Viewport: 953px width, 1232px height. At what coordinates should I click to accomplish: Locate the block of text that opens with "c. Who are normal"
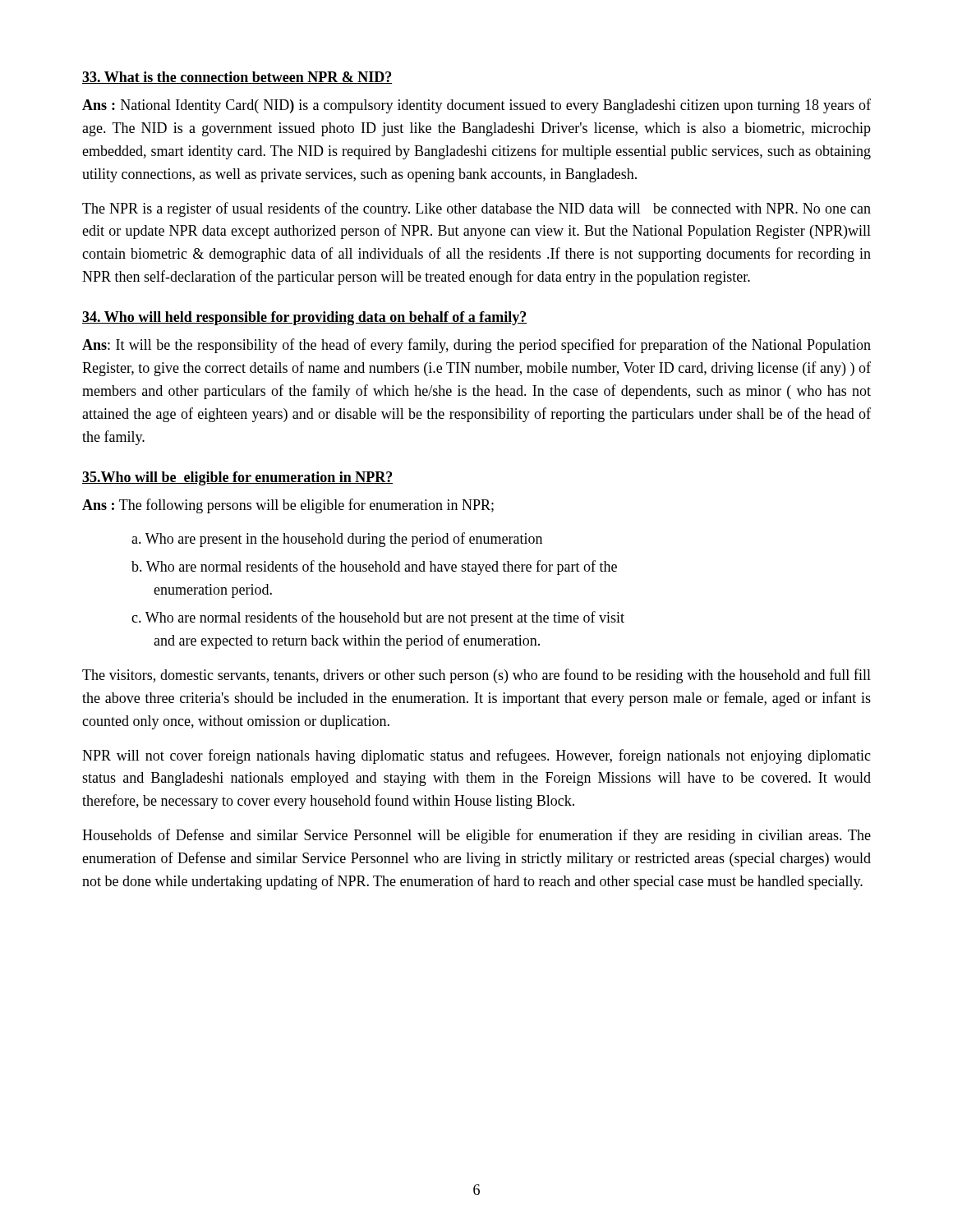378,629
